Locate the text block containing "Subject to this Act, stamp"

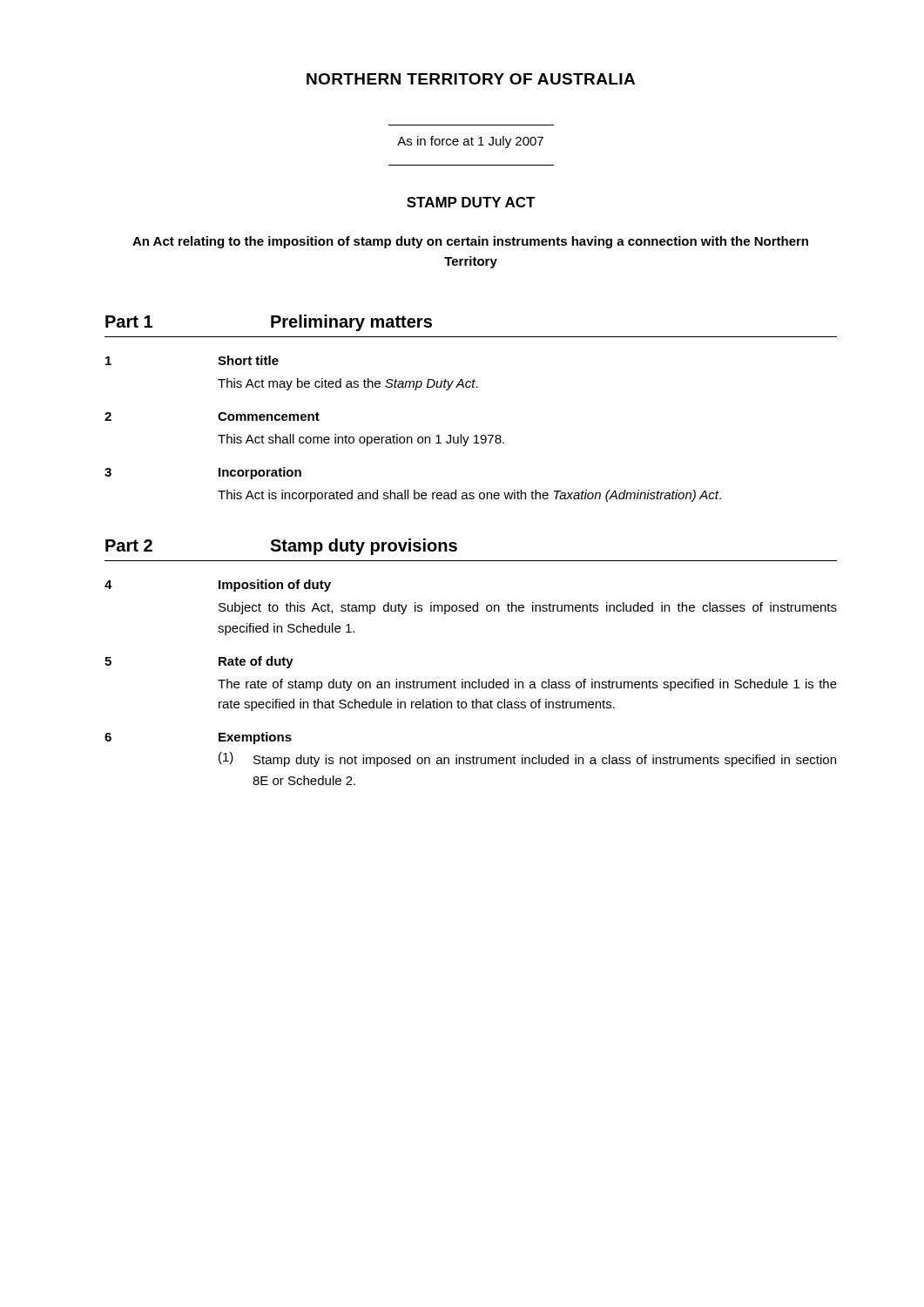[527, 617]
